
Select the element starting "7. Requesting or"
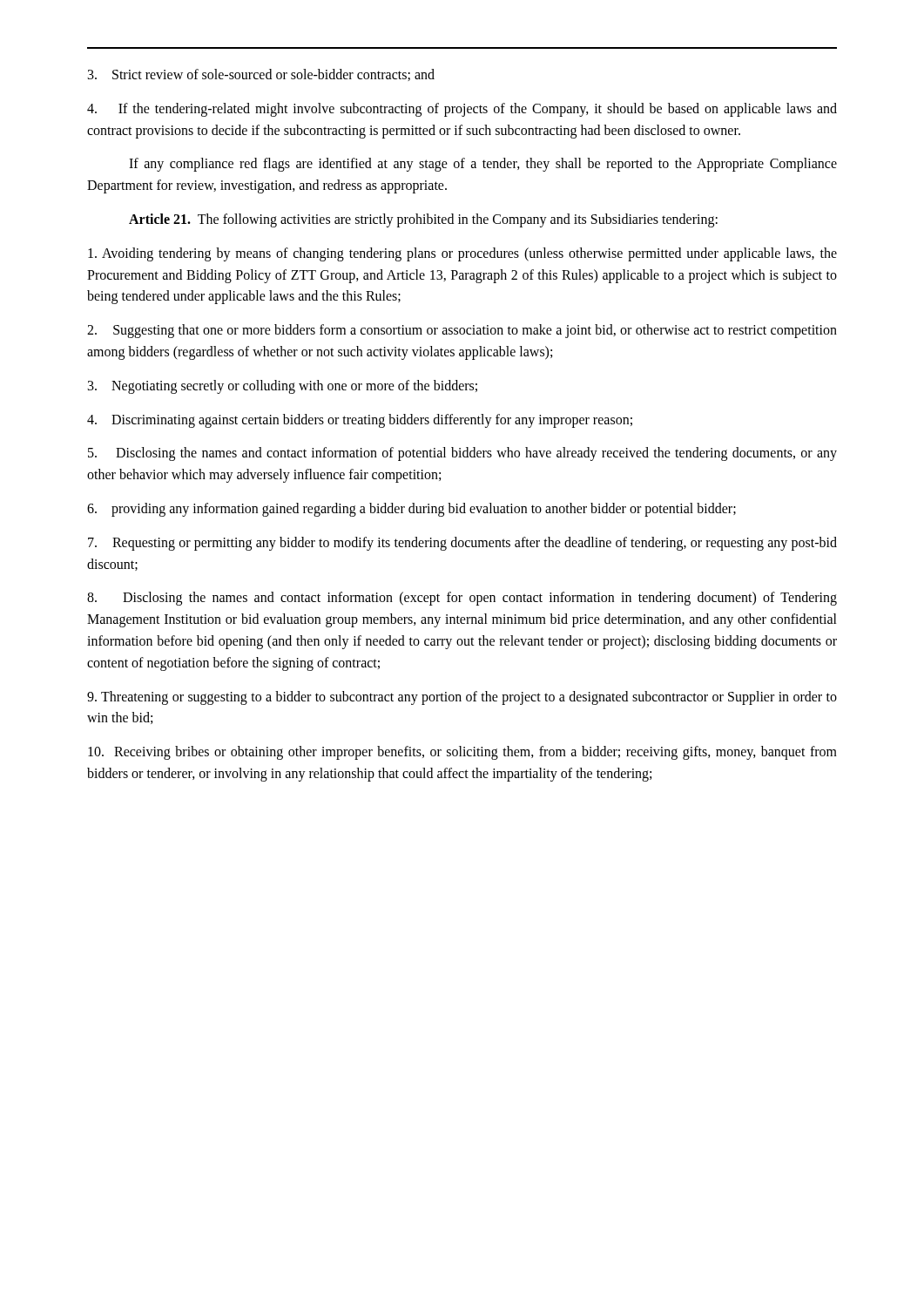click(462, 553)
